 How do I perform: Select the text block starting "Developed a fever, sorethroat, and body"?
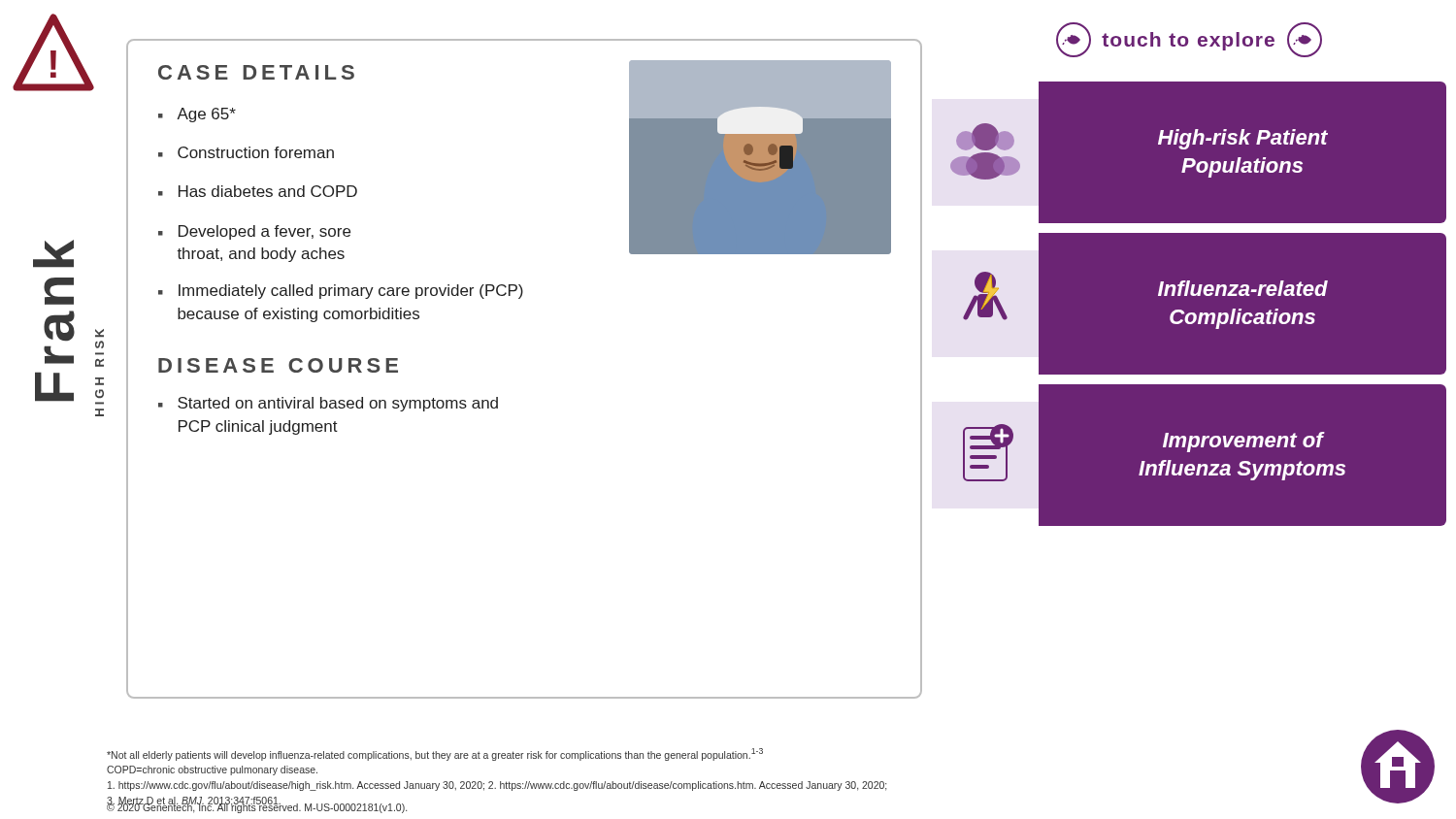(x=264, y=243)
